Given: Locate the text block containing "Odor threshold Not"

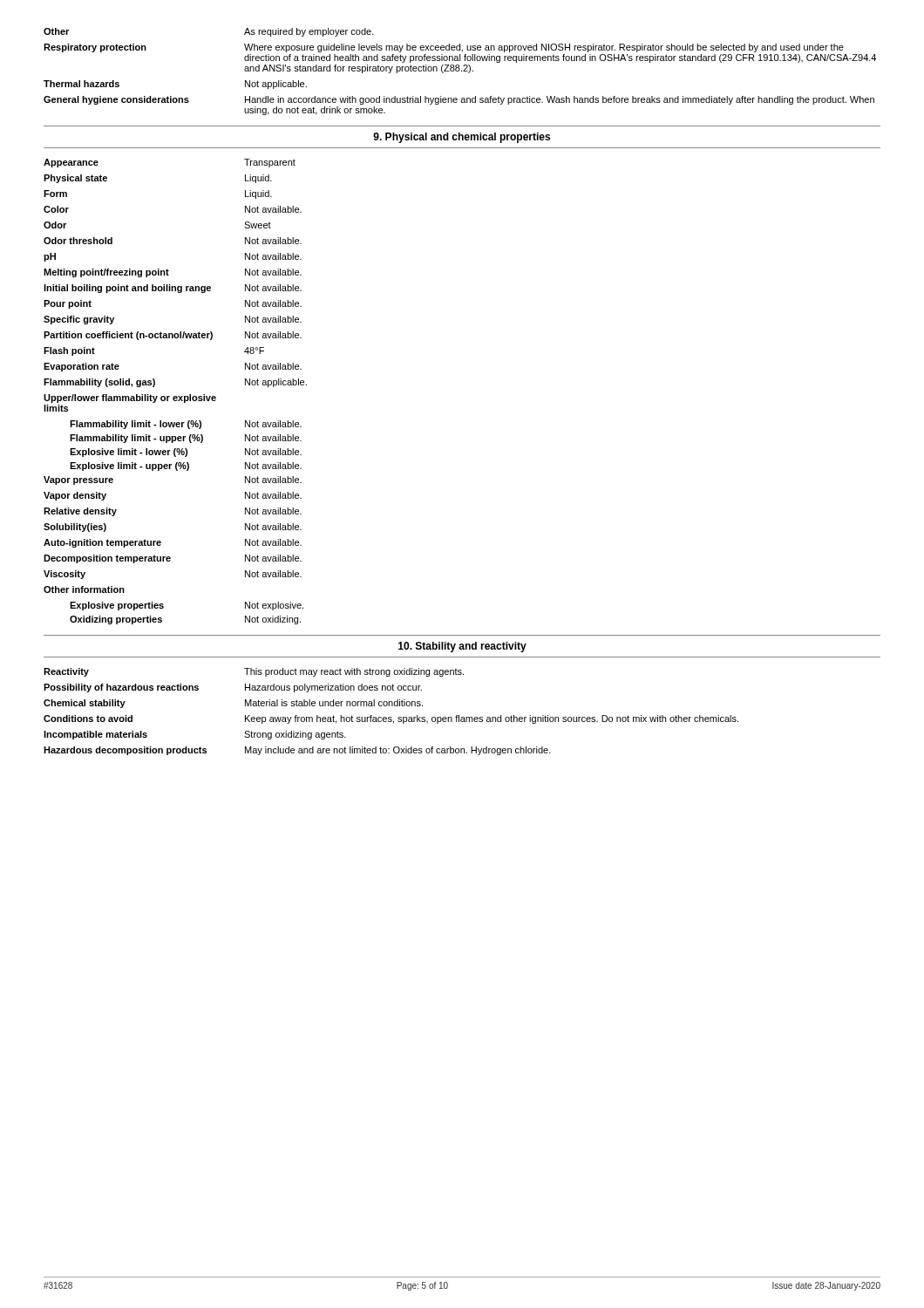Looking at the screenshot, I should tap(73, 240).
